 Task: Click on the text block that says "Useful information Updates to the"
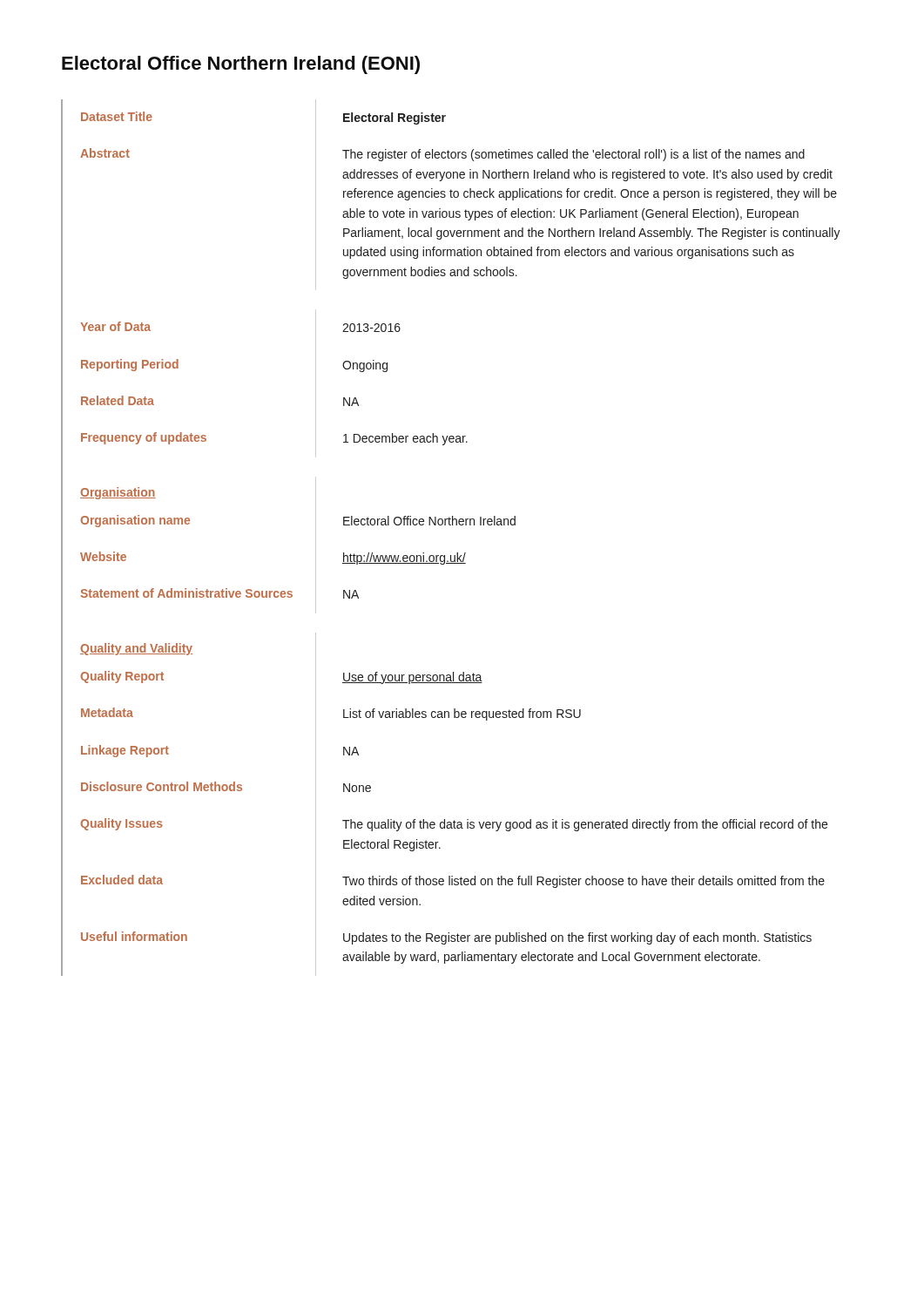click(x=463, y=947)
